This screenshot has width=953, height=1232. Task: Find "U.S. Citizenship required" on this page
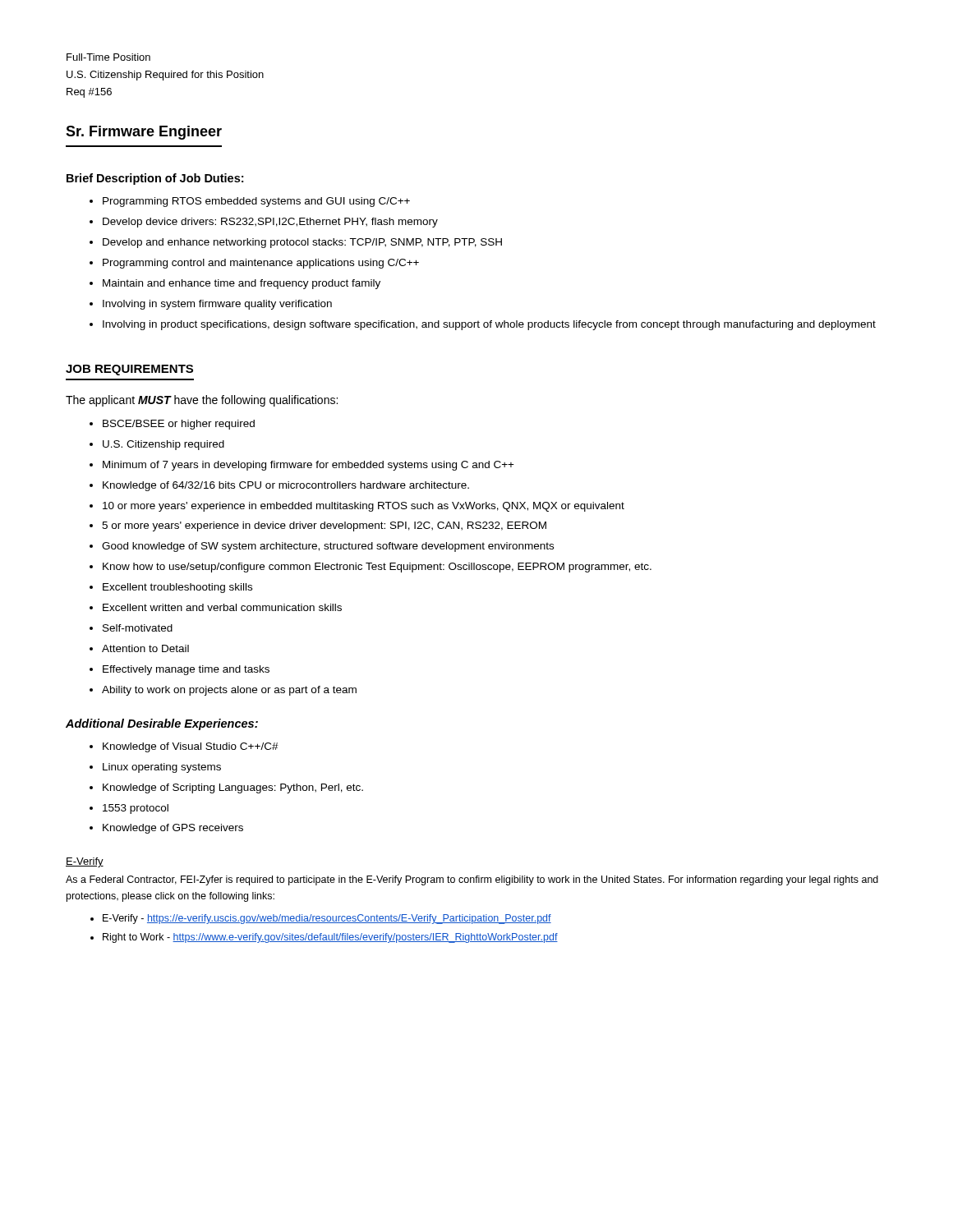coord(163,444)
